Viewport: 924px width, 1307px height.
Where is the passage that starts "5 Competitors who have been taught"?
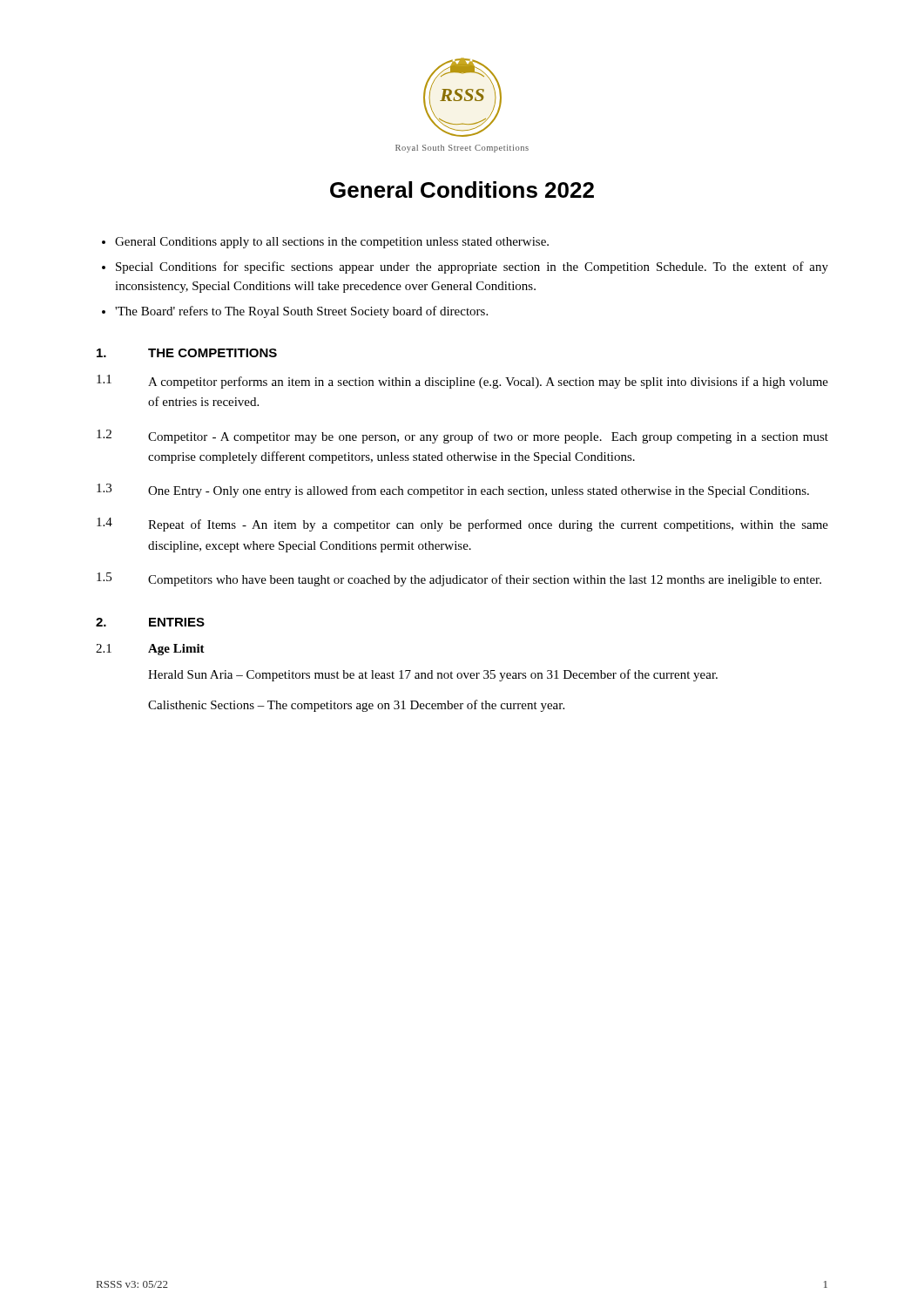tap(462, 580)
